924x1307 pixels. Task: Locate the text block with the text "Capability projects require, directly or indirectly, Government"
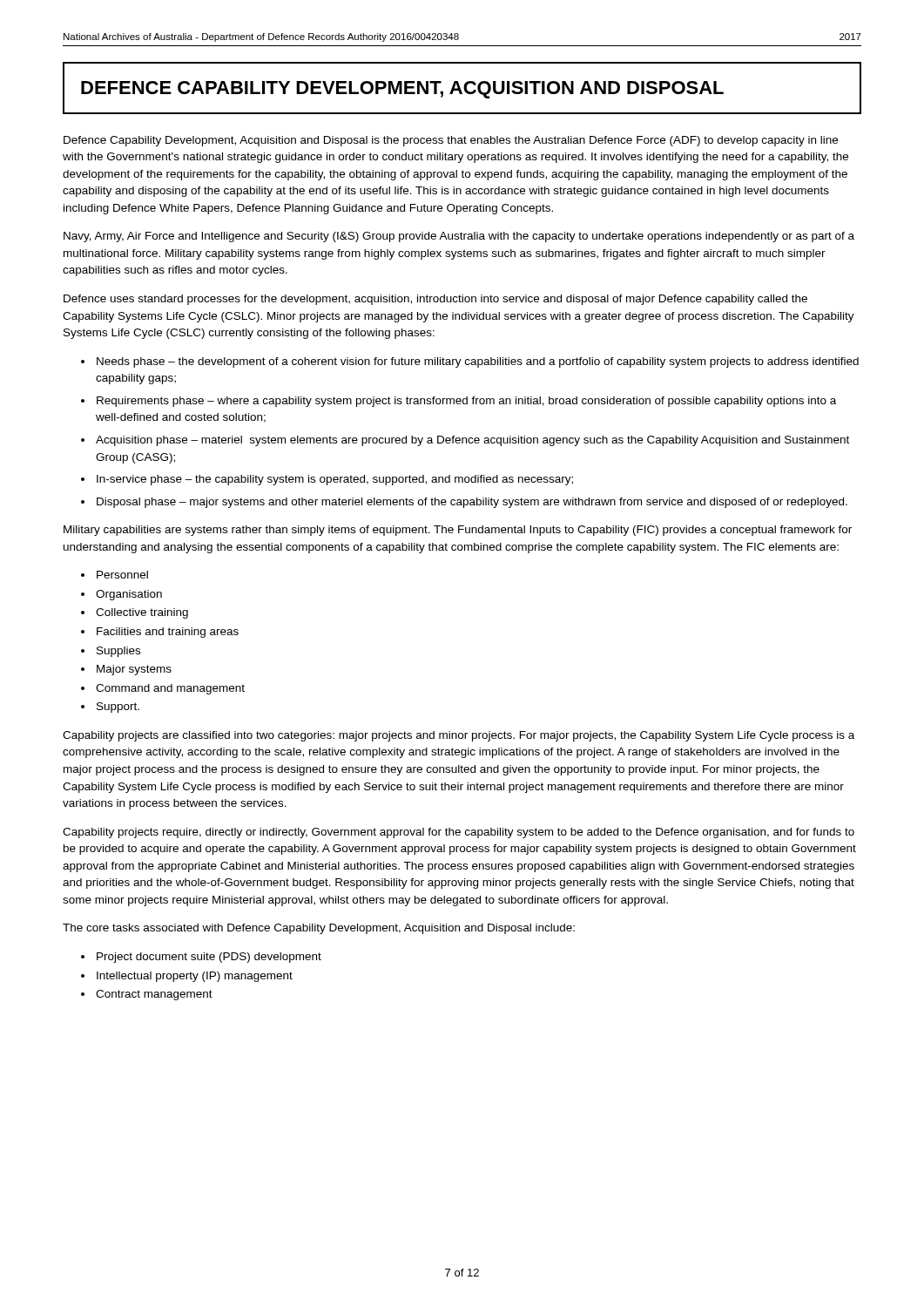pos(459,865)
